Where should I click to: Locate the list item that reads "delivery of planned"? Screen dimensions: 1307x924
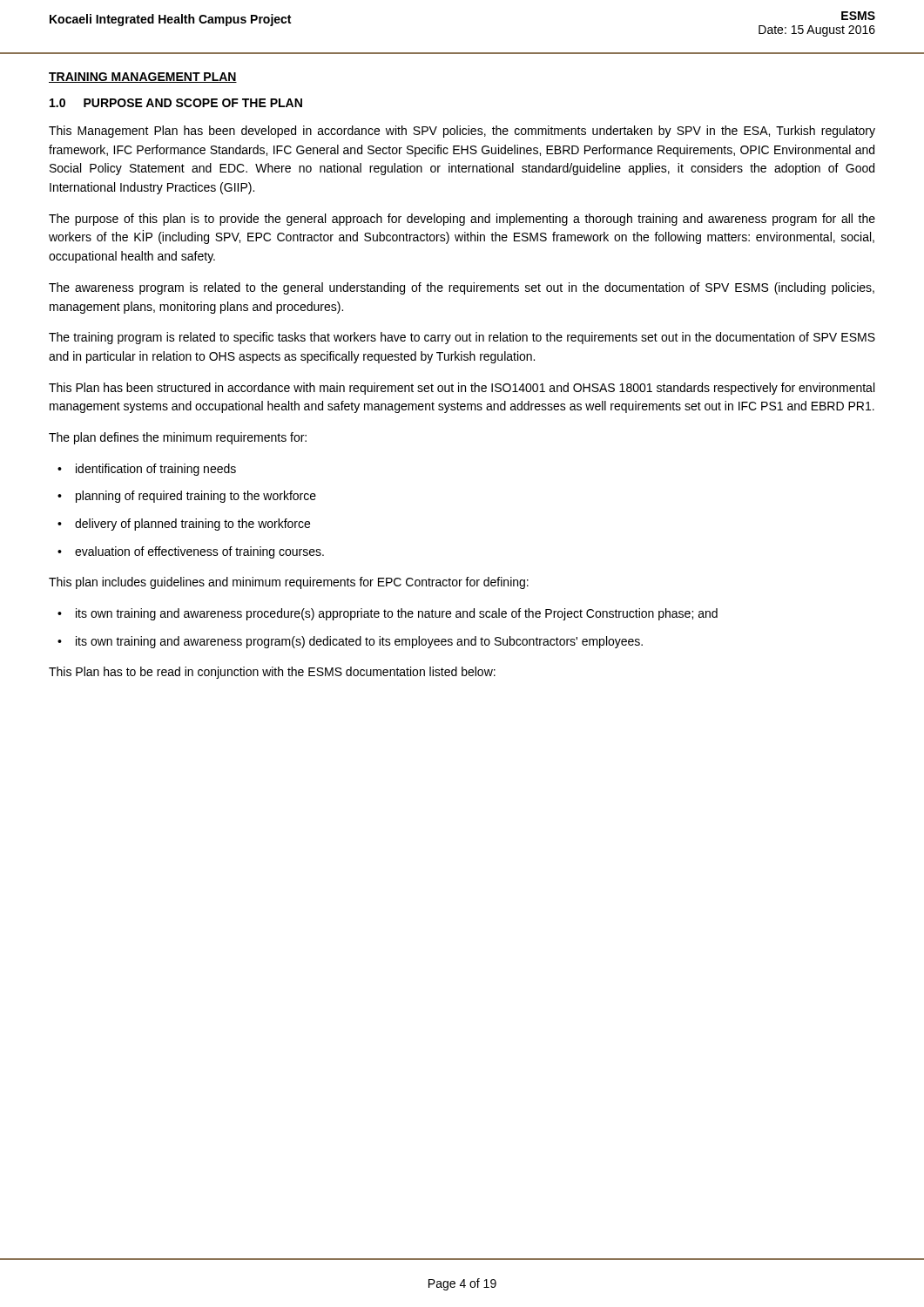click(193, 524)
